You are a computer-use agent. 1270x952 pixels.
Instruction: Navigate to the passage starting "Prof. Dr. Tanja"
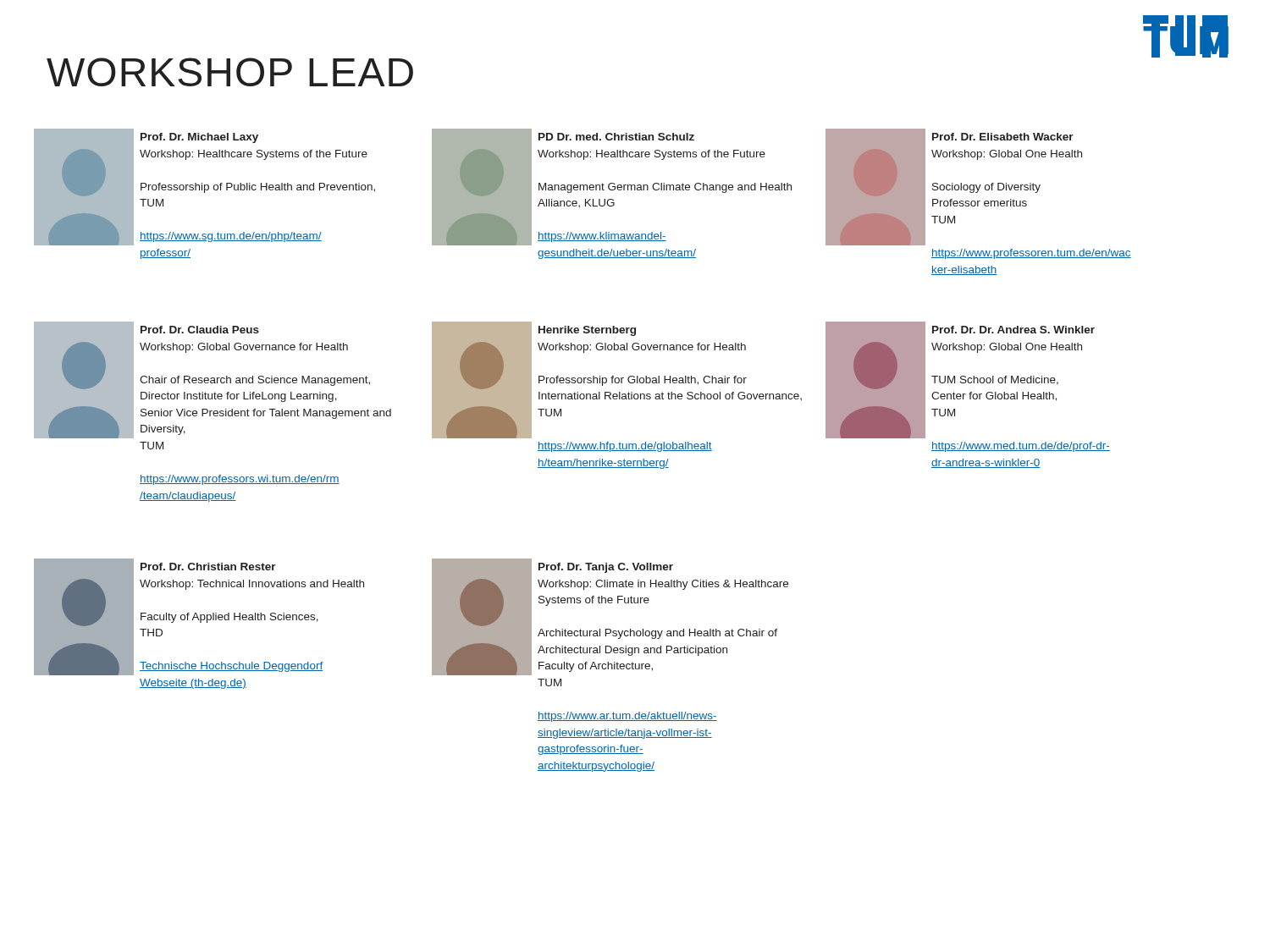point(606,568)
